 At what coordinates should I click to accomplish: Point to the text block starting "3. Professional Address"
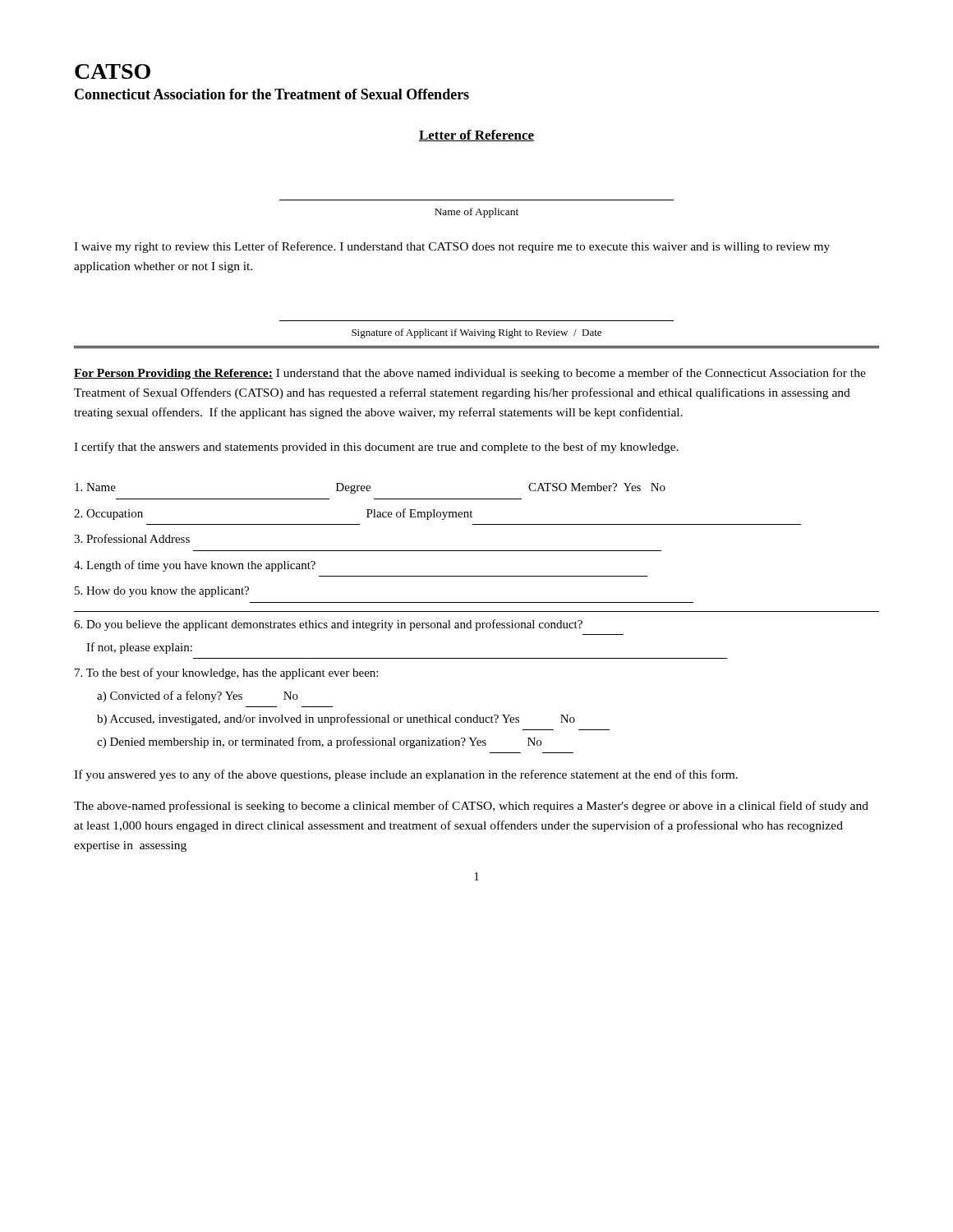coord(368,539)
